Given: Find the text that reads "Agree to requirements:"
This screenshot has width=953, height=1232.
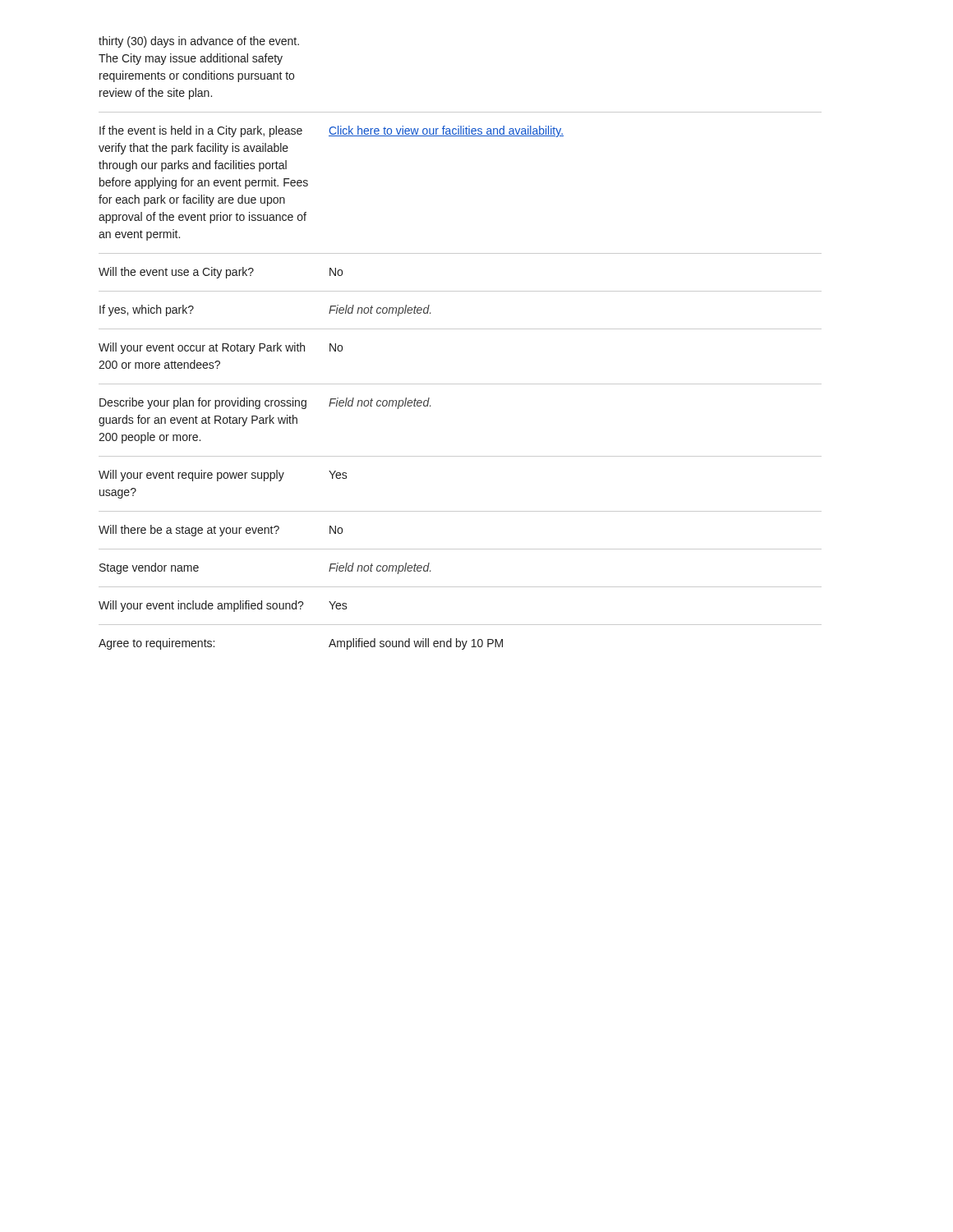Looking at the screenshot, I should [157, 643].
